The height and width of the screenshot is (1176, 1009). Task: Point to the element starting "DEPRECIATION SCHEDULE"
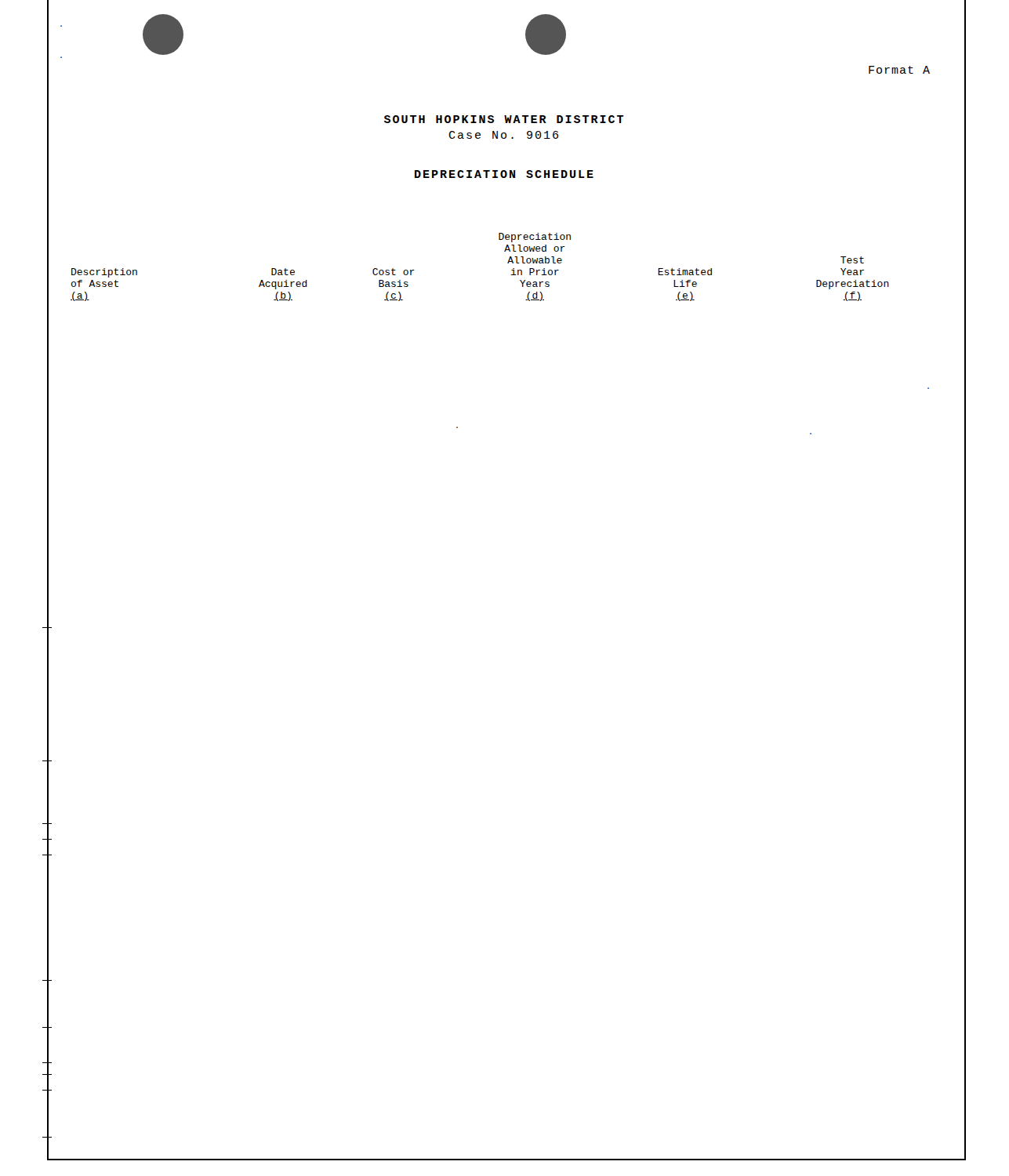coord(504,175)
